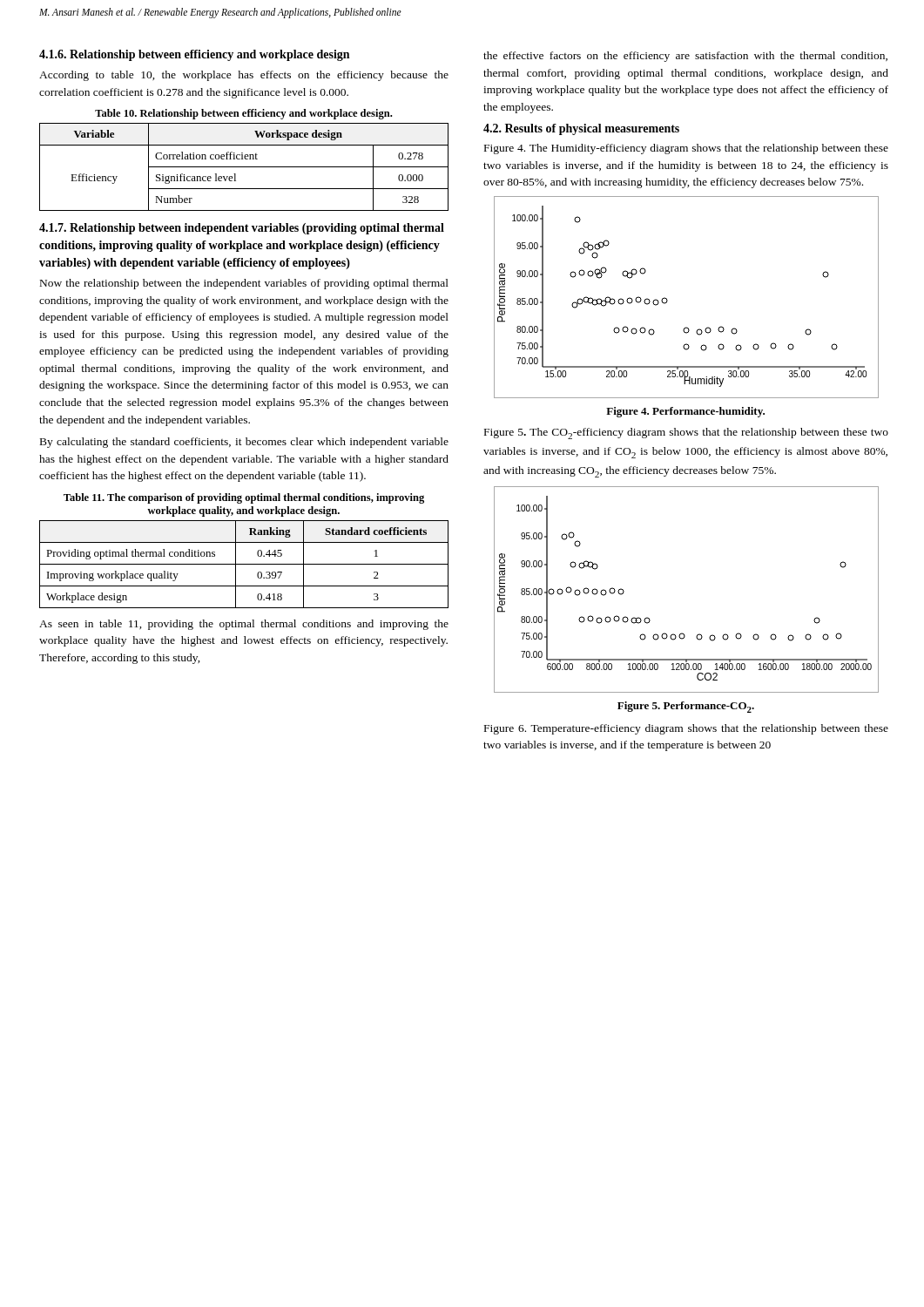Locate the section header containing "4.1.7. Relationship between independent"
924x1307 pixels.
(x=242, y=245)
